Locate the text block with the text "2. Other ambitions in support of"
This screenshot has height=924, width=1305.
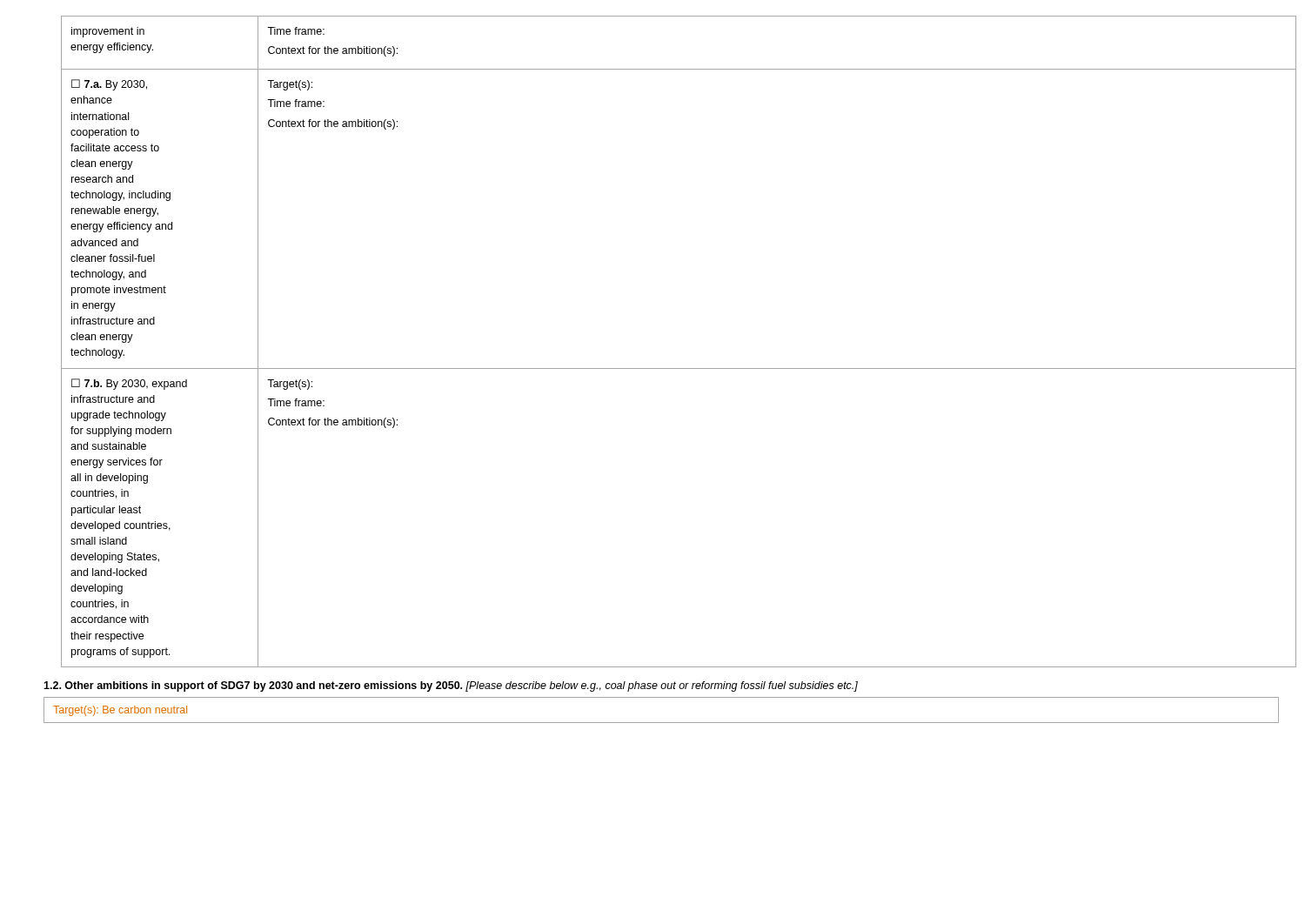coord(451,685)
